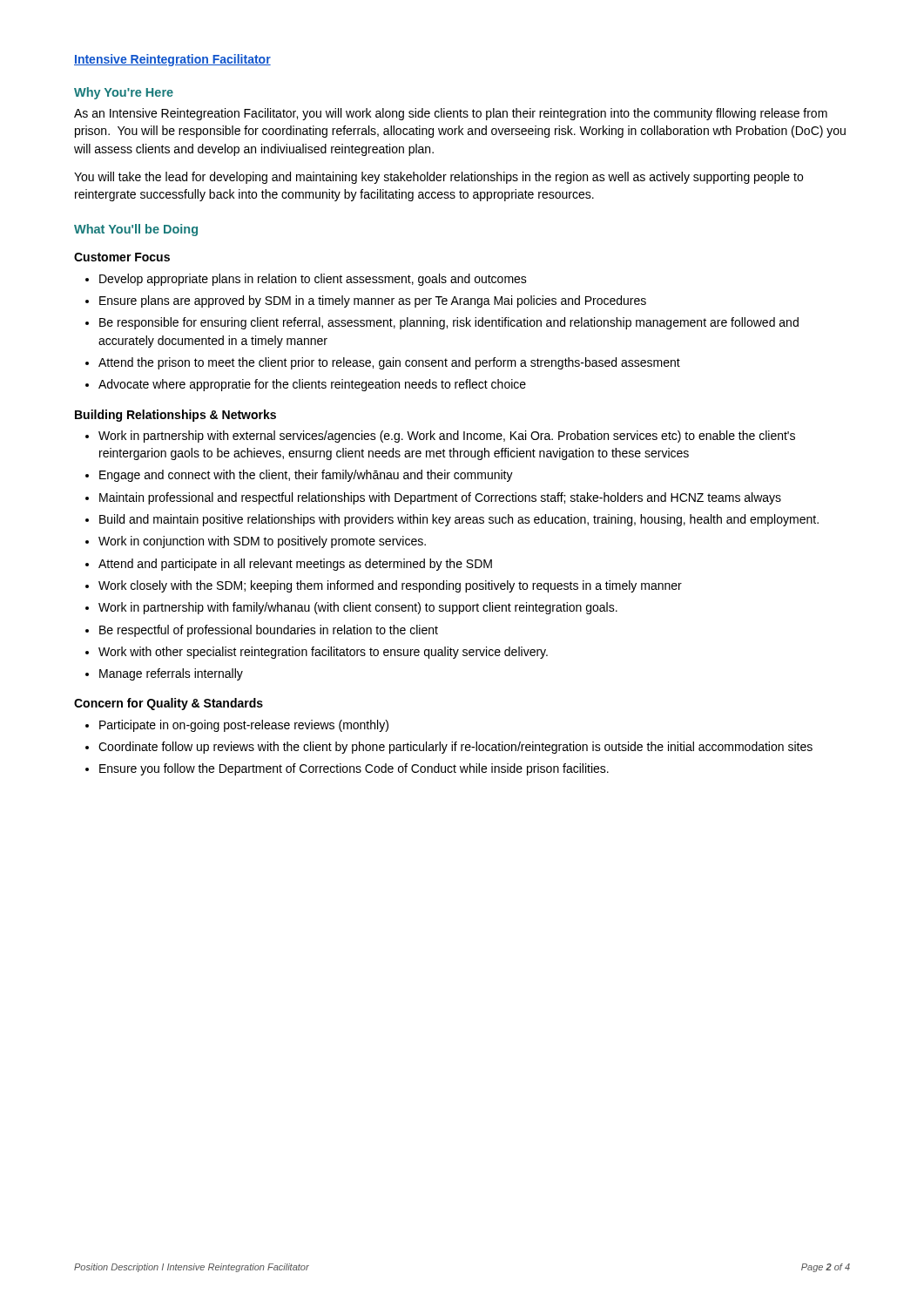The image size is (924, 1307).
Task: Locate the block of text that opens with "Work closely with the"
Action: [390, 585]
